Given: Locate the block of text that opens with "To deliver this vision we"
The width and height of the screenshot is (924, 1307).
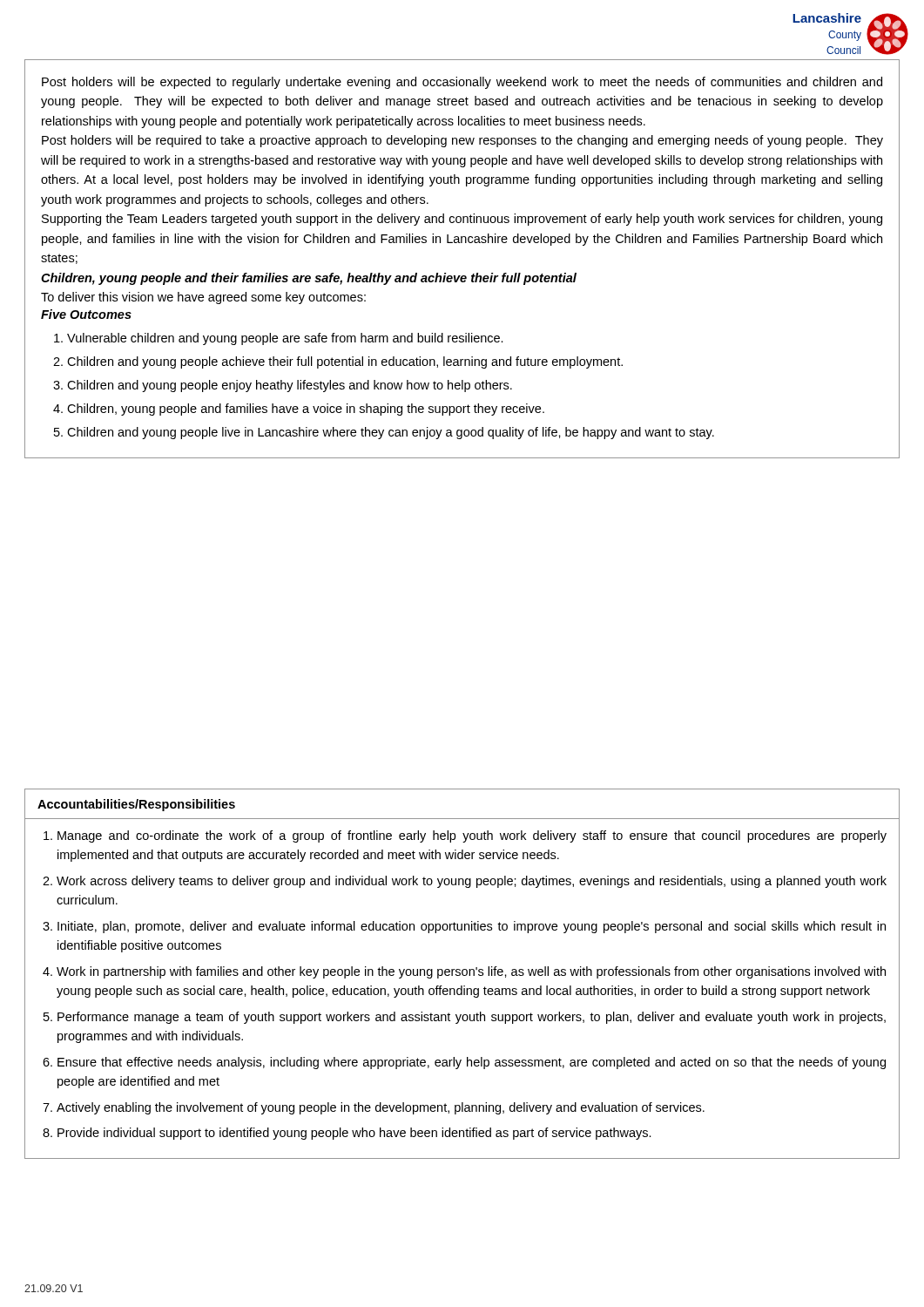Looking at the screenshot, I should coord(203,298).
